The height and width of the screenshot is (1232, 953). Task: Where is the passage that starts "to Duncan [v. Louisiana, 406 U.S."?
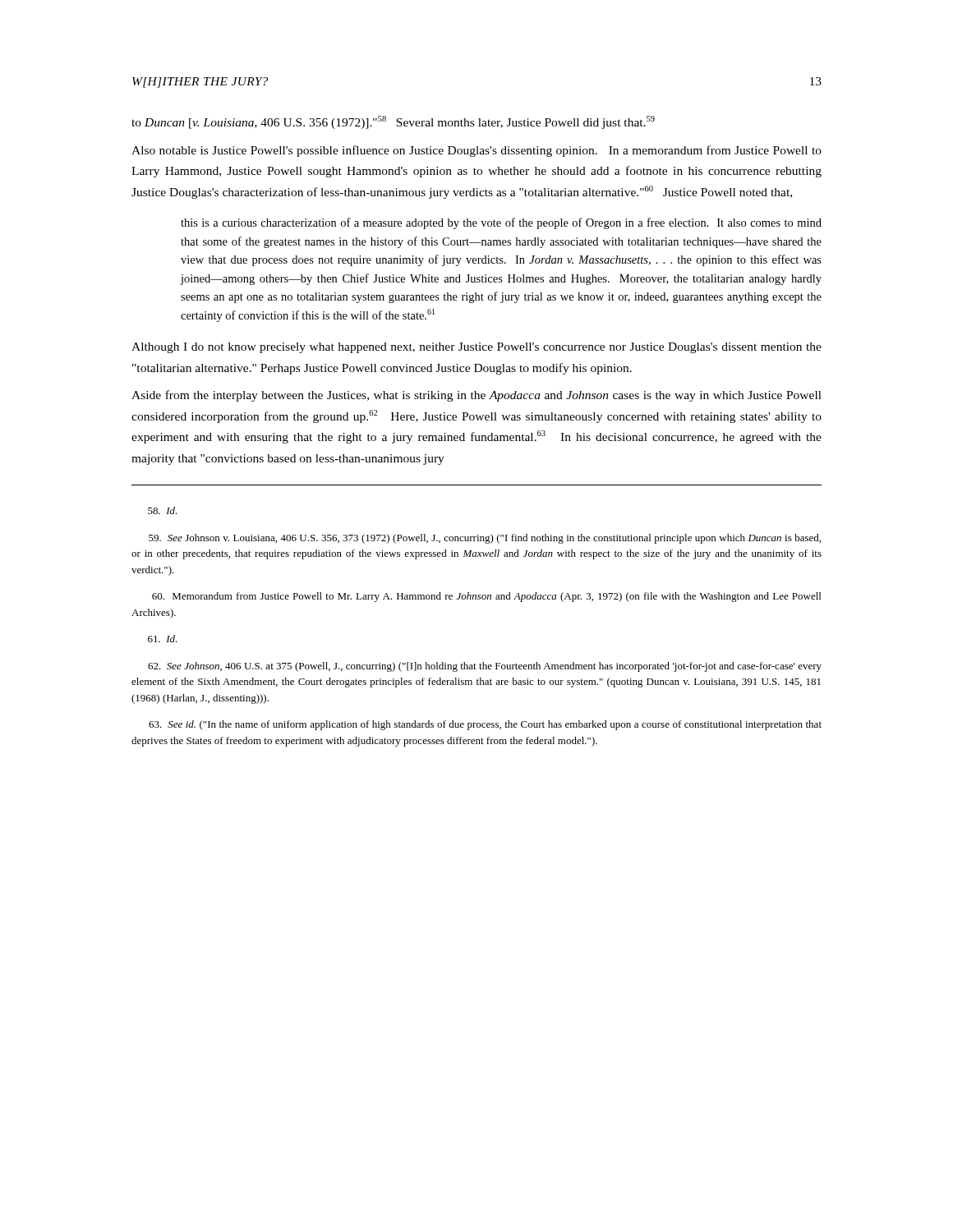click(x=476, y=122)
